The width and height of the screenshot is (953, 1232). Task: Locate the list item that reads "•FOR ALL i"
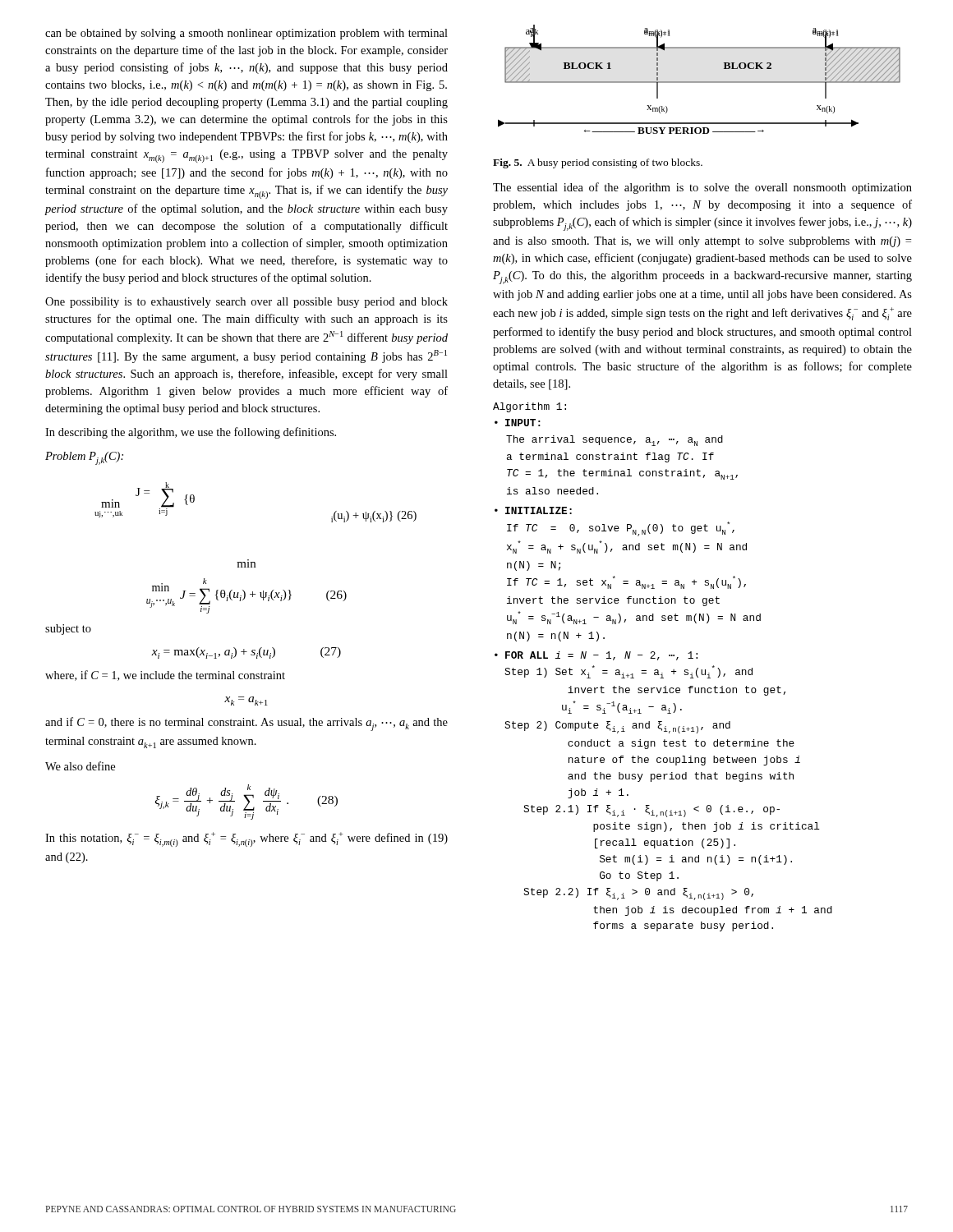click(x=596, y=656)
